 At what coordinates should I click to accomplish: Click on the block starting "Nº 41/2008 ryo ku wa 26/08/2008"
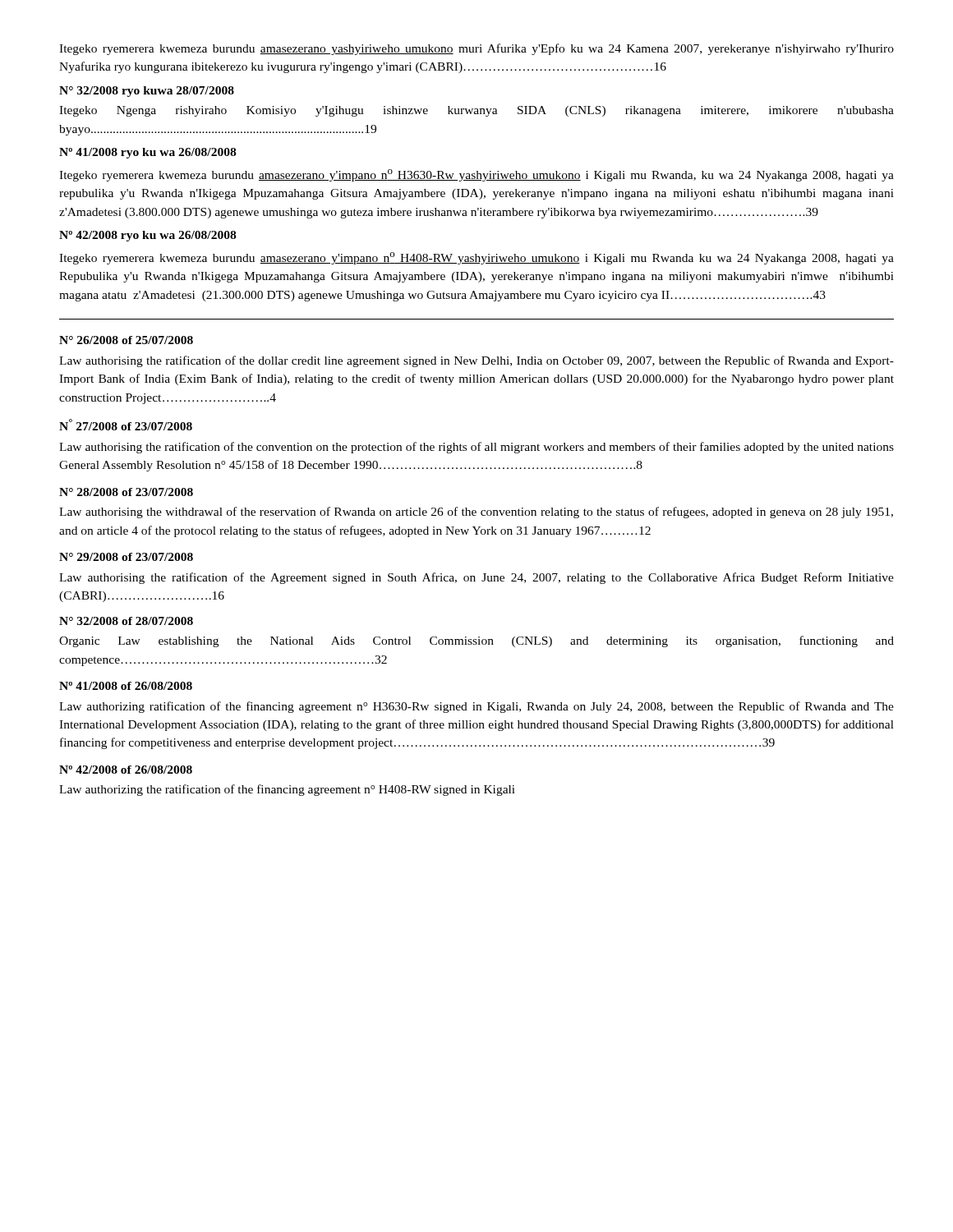coord(148,152)
